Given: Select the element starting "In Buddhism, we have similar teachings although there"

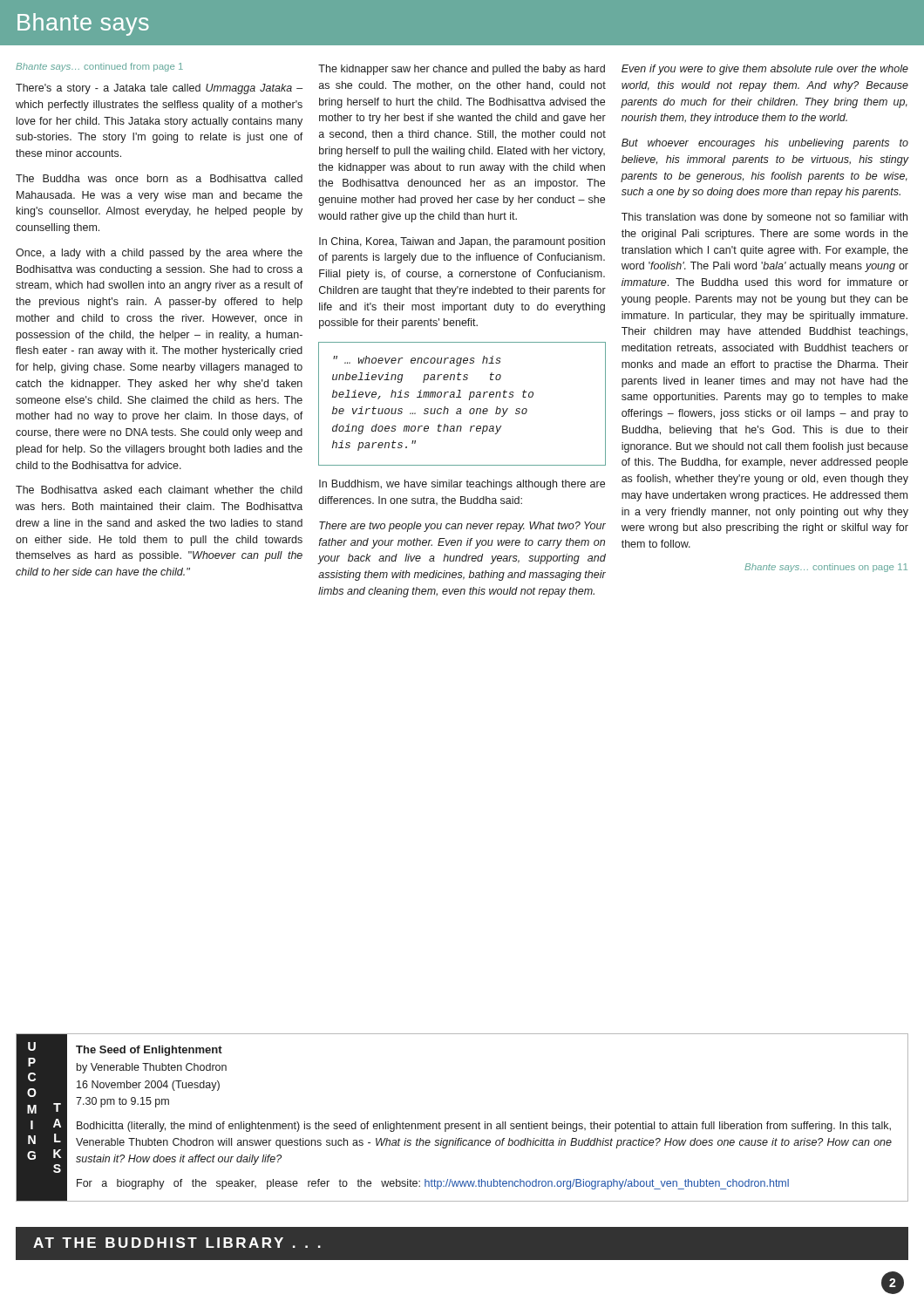Looking at the screenshot, I should tap(462, 493).
